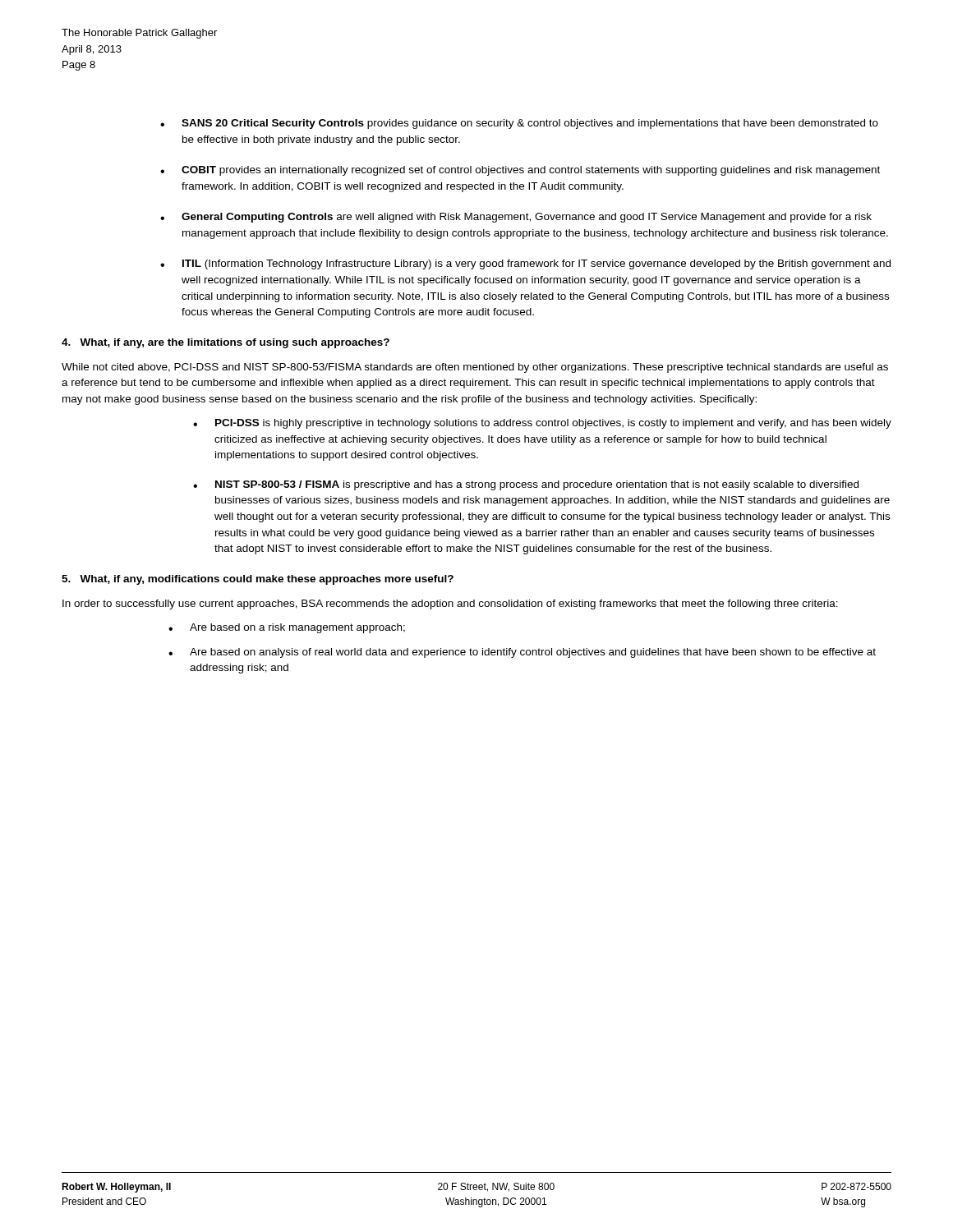The width and height of the screenshot is (953, 1232).
Task: Point to the block beginning "• ITIL (Information Technology Infrastructure Library) is"
Action: [526, 288]
